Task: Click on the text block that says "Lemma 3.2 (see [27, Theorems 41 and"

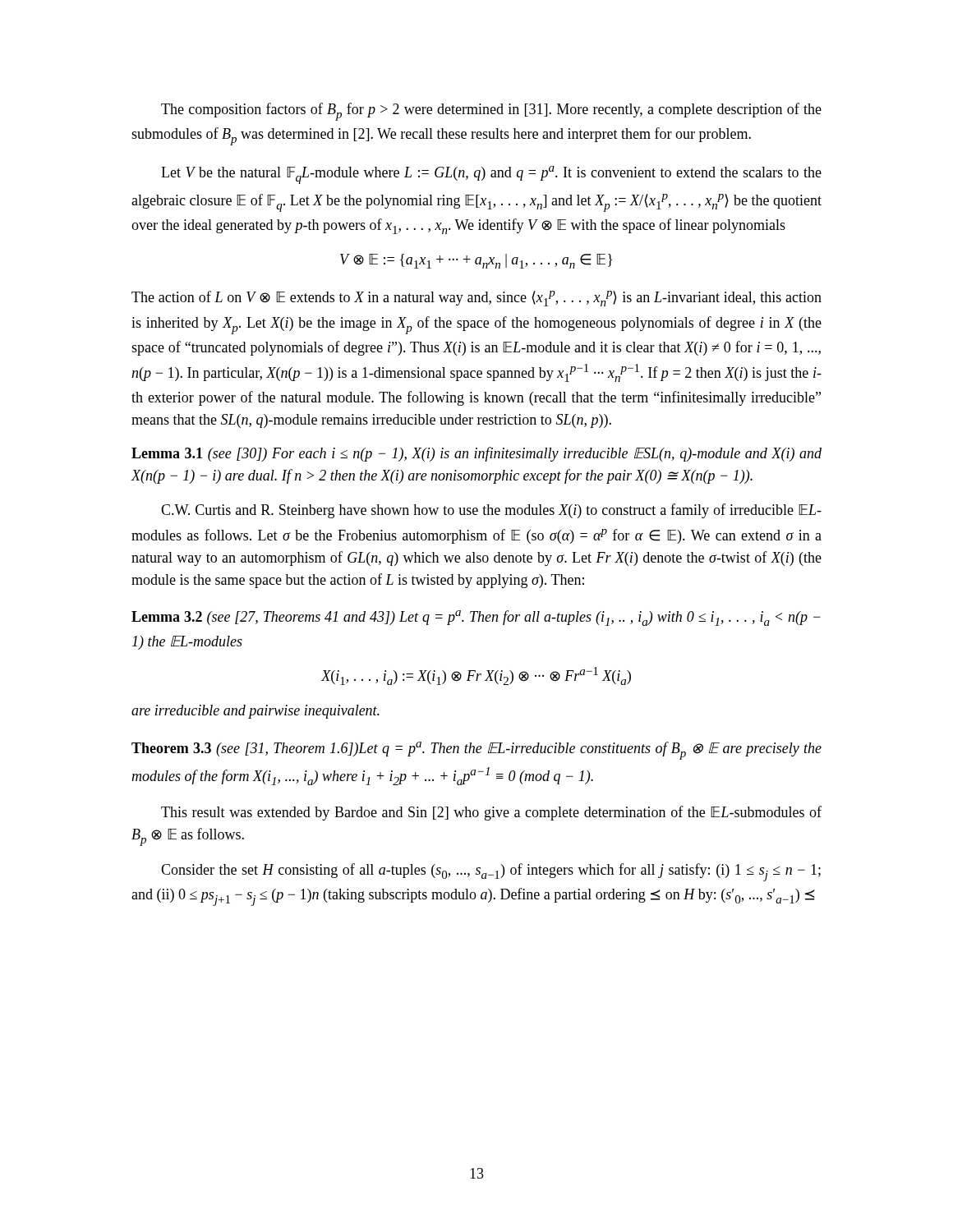Action: pyautogui.click(x=476, y=628)
